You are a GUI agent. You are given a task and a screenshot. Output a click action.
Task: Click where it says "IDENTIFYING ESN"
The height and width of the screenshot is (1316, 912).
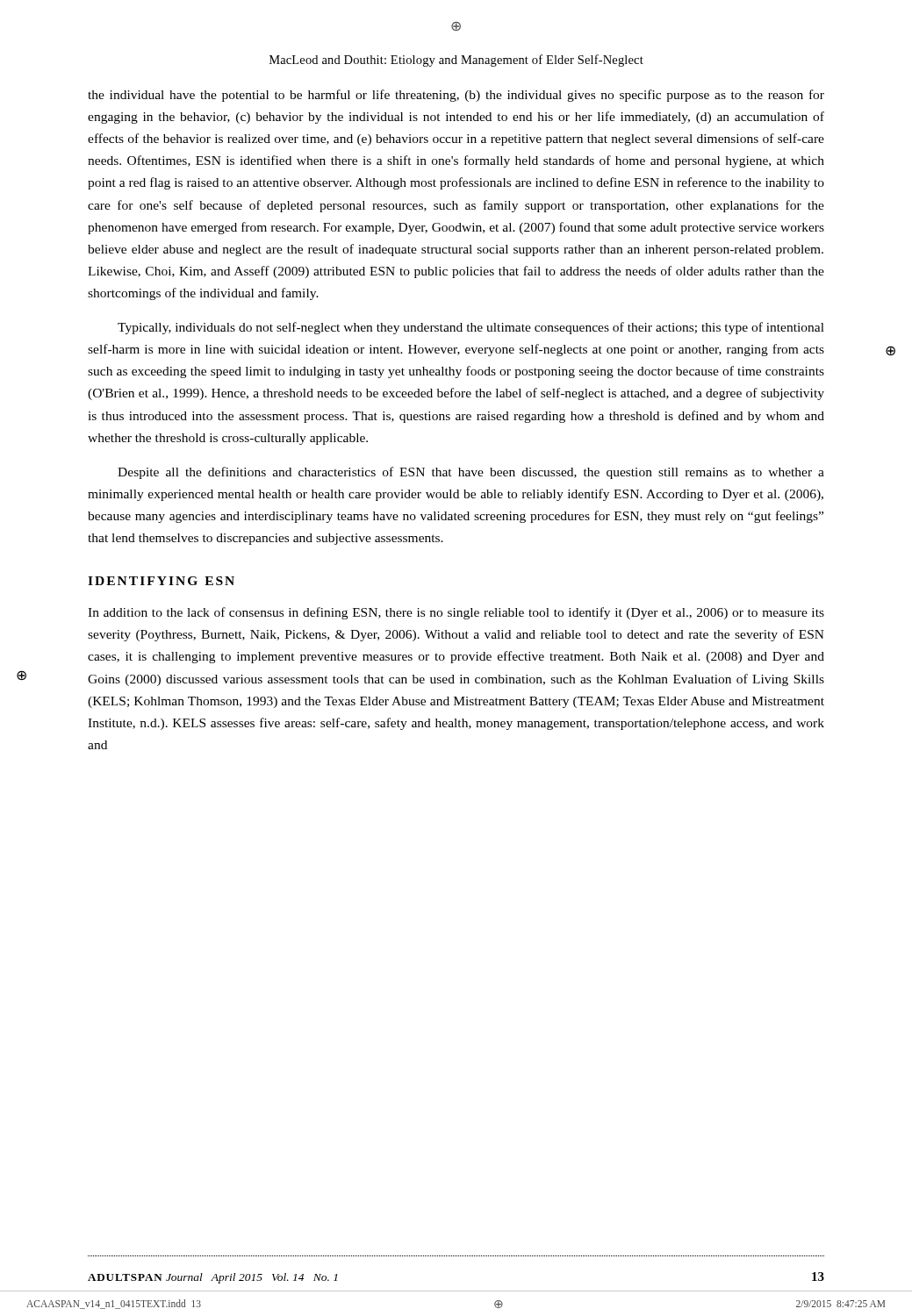click(162, 581)
